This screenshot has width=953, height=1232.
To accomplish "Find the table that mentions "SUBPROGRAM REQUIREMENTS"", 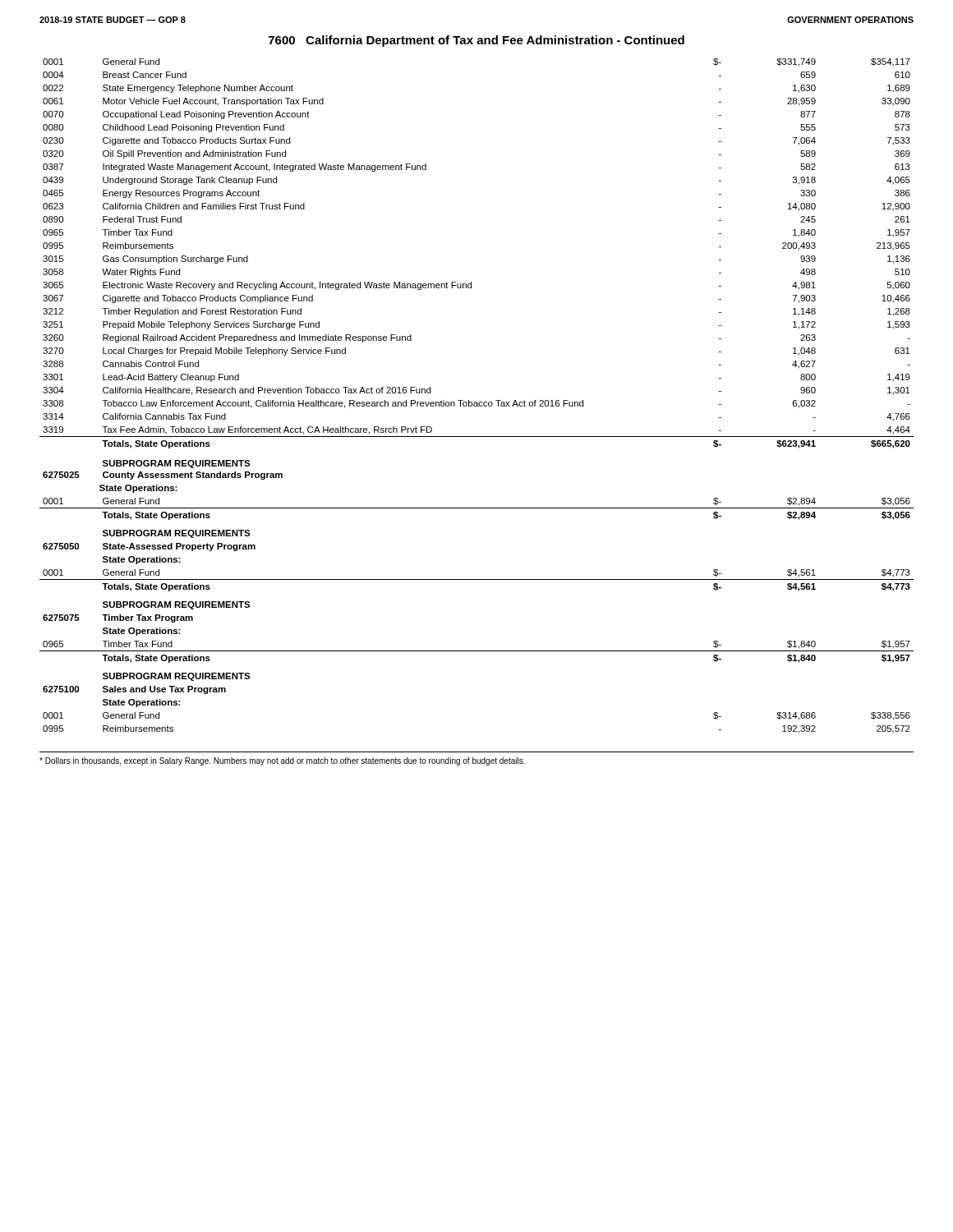I will point(476,395).
